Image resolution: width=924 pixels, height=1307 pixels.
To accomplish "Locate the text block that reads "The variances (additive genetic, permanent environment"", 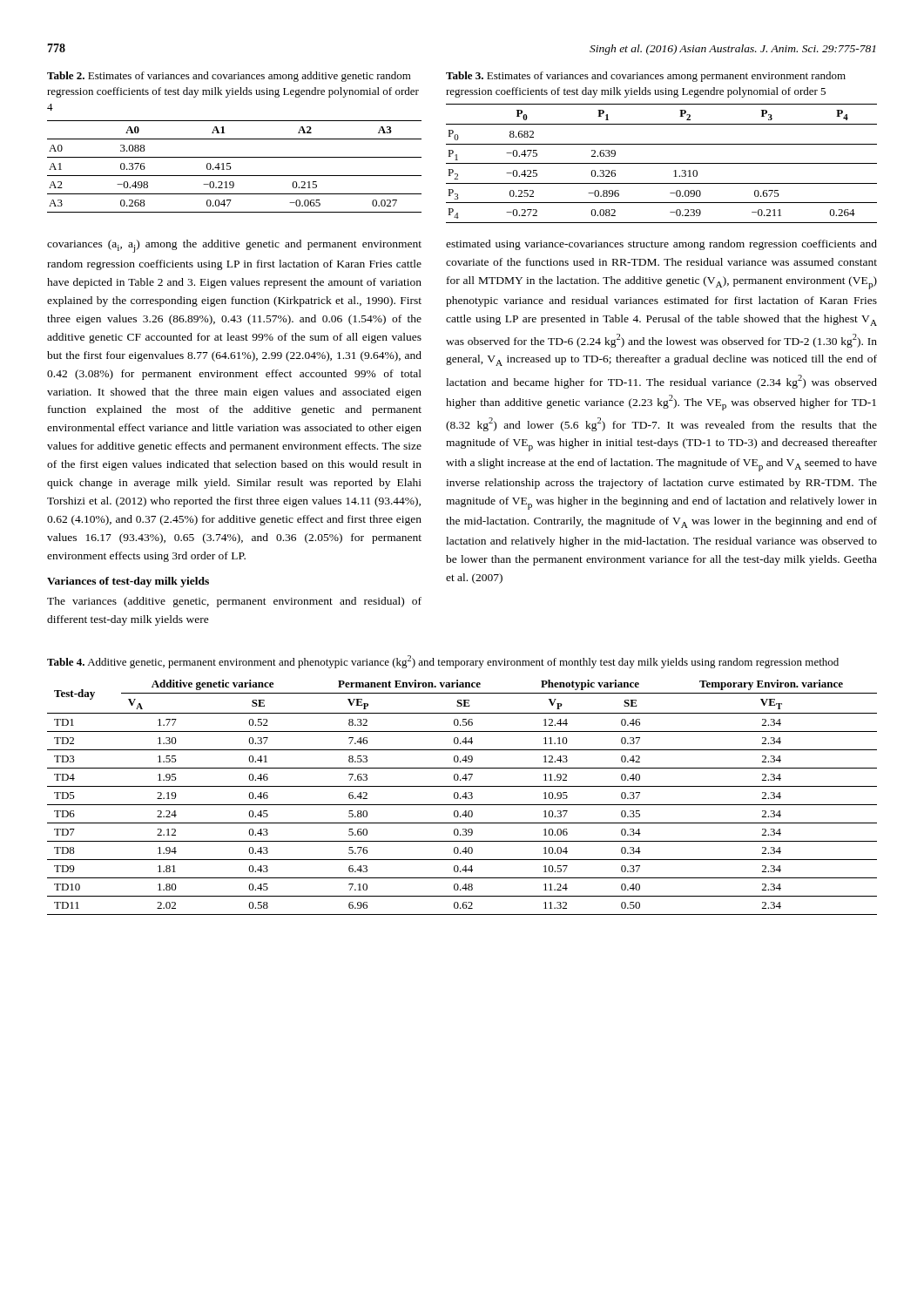I will pyautogui.click(x=234, y=610).
